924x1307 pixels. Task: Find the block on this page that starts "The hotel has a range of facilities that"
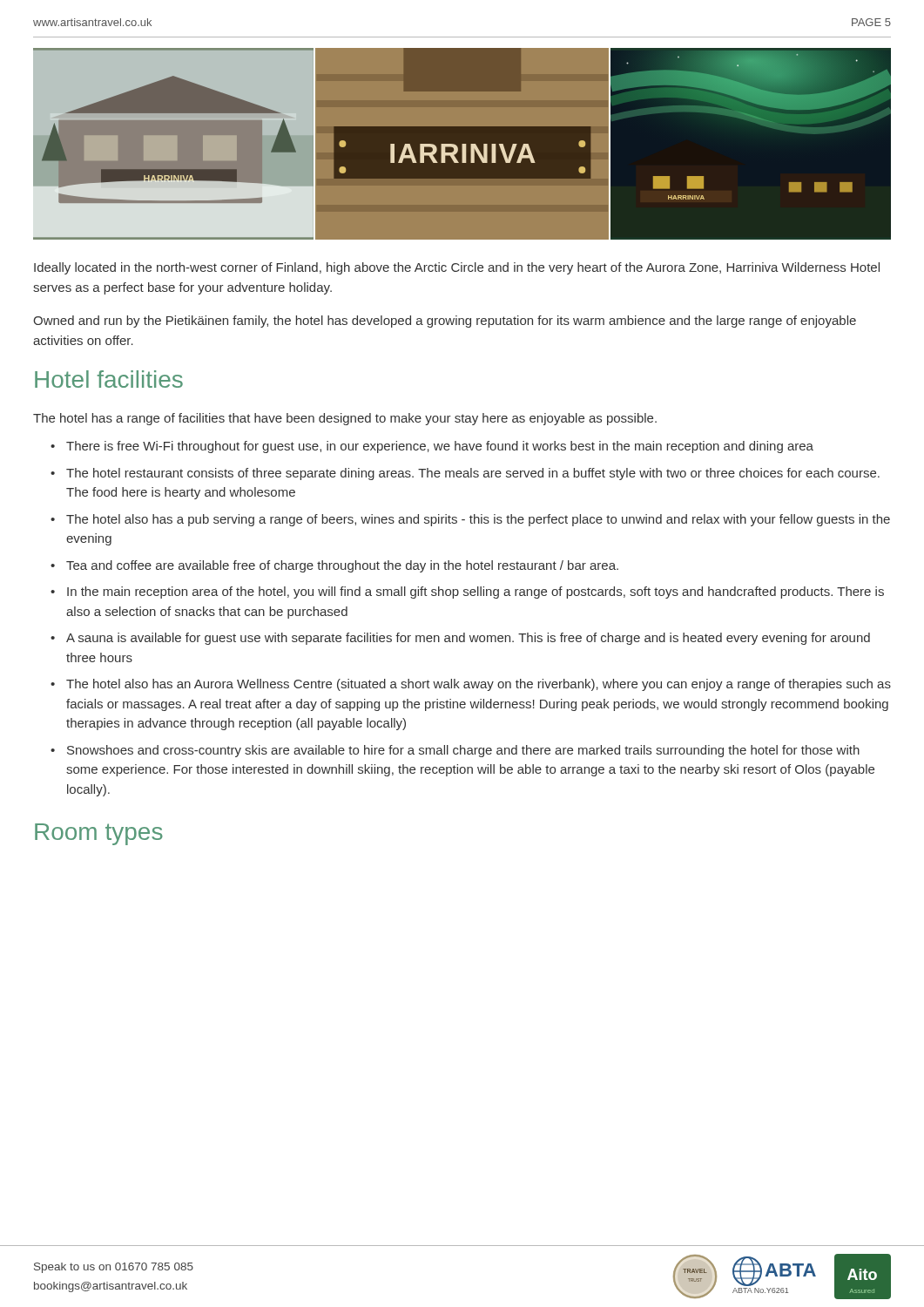[345, 418]
